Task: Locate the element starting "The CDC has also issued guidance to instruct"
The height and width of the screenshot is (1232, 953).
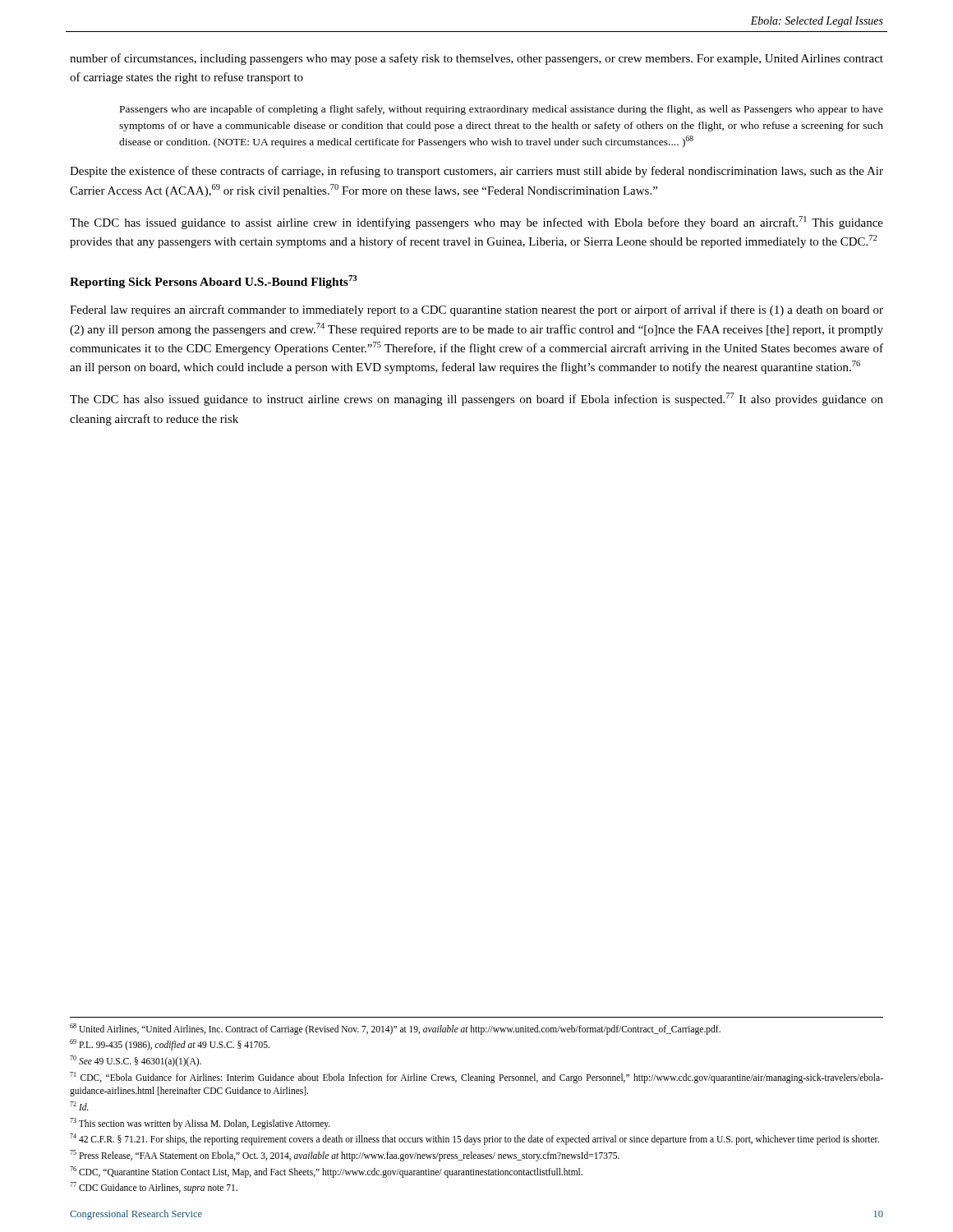Action: (476, 408)
